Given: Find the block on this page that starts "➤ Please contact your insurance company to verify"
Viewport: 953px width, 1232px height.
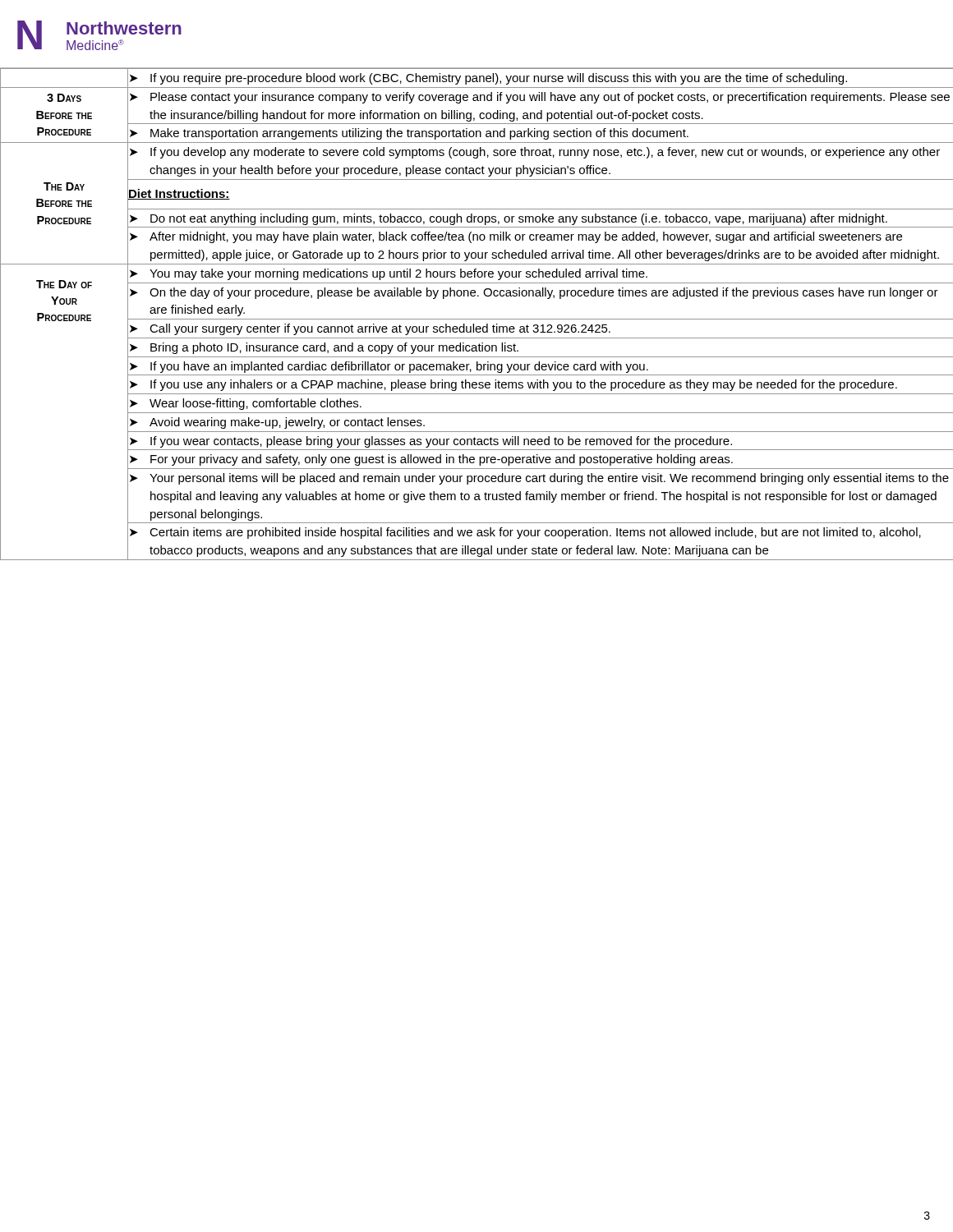Looking at the screenshot, I should tap(541, 106).
